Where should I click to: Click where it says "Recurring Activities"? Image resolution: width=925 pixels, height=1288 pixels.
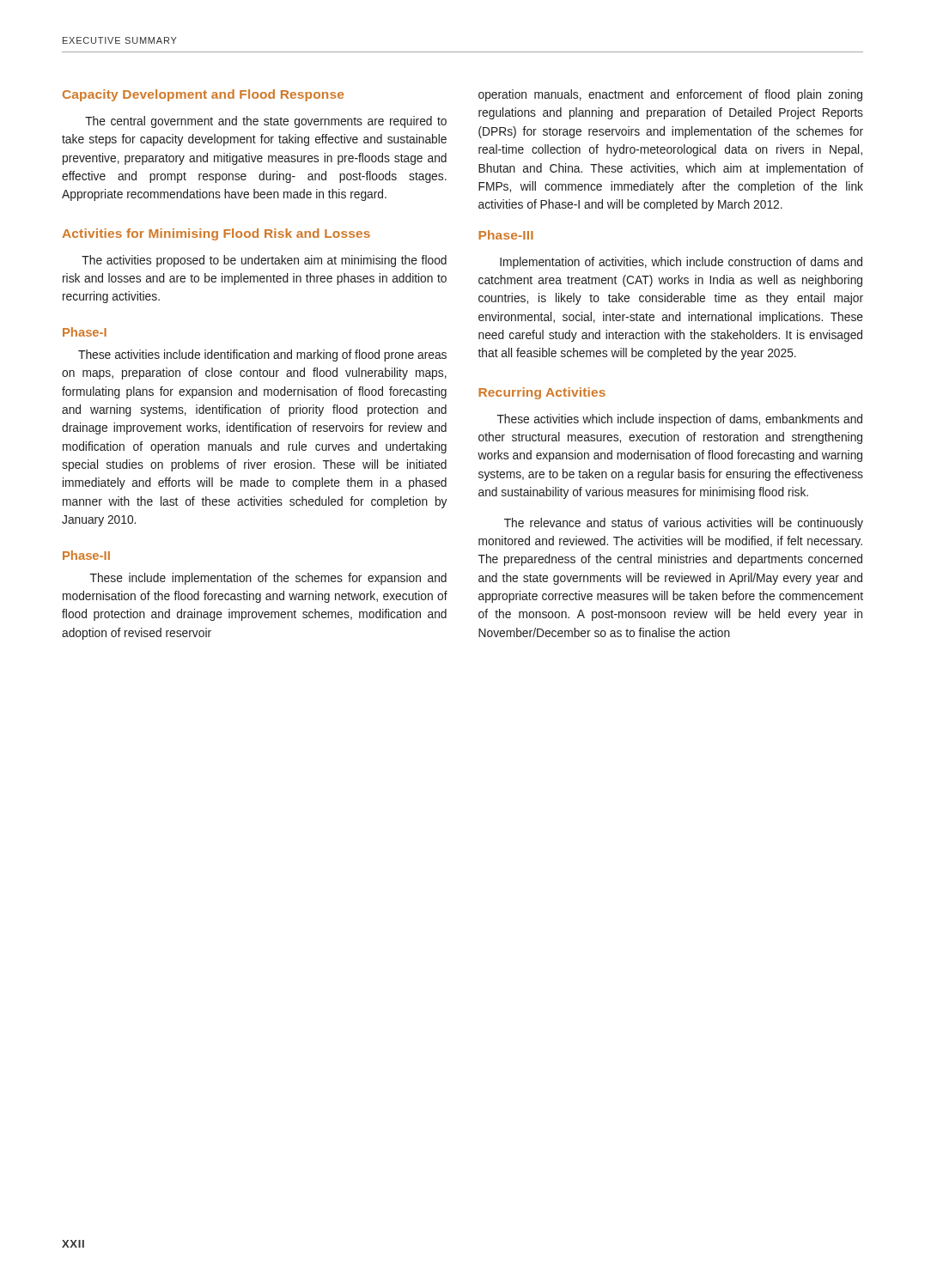(x=542, y=392)
